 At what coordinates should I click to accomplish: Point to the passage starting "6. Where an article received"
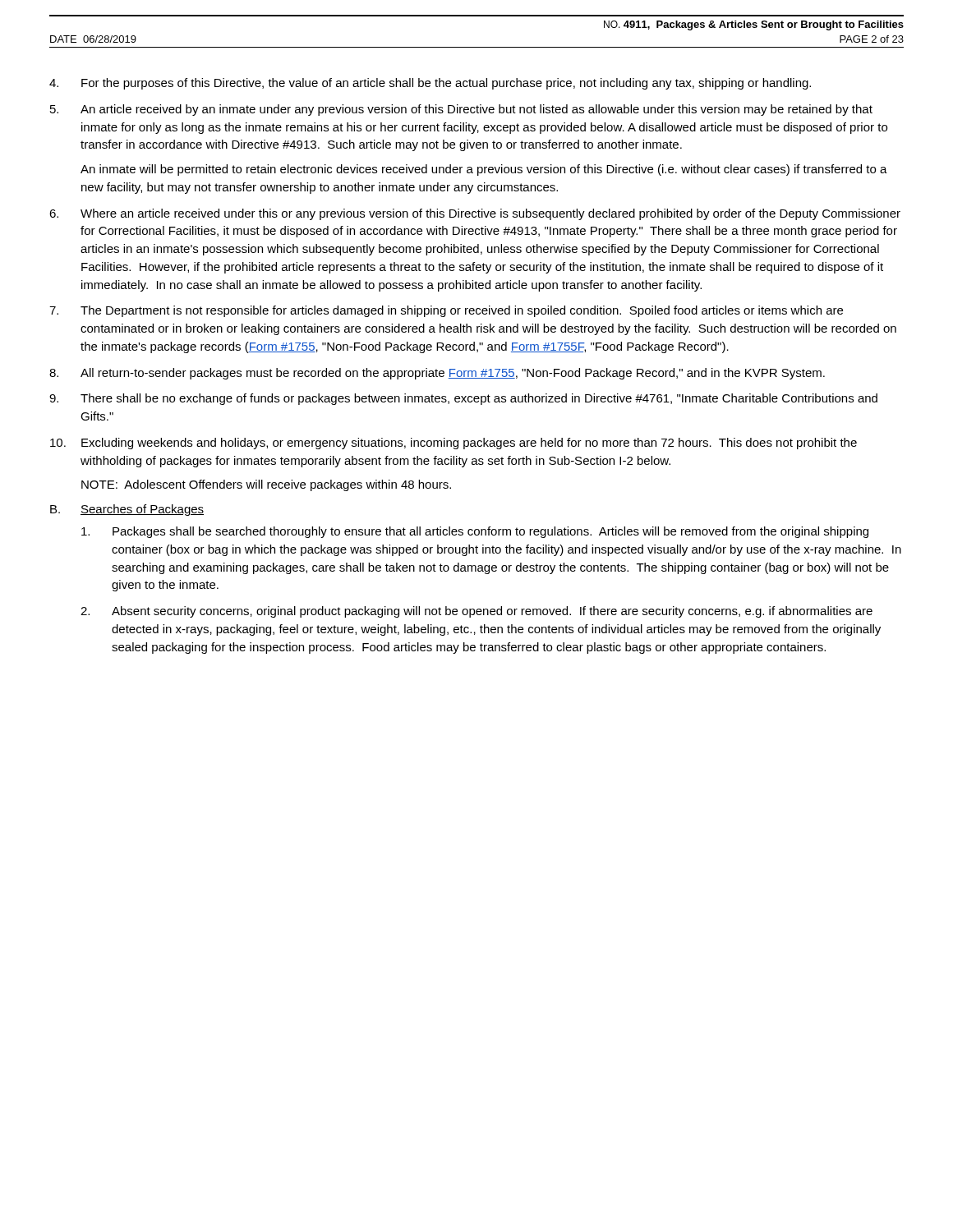(x=476, y=249)
